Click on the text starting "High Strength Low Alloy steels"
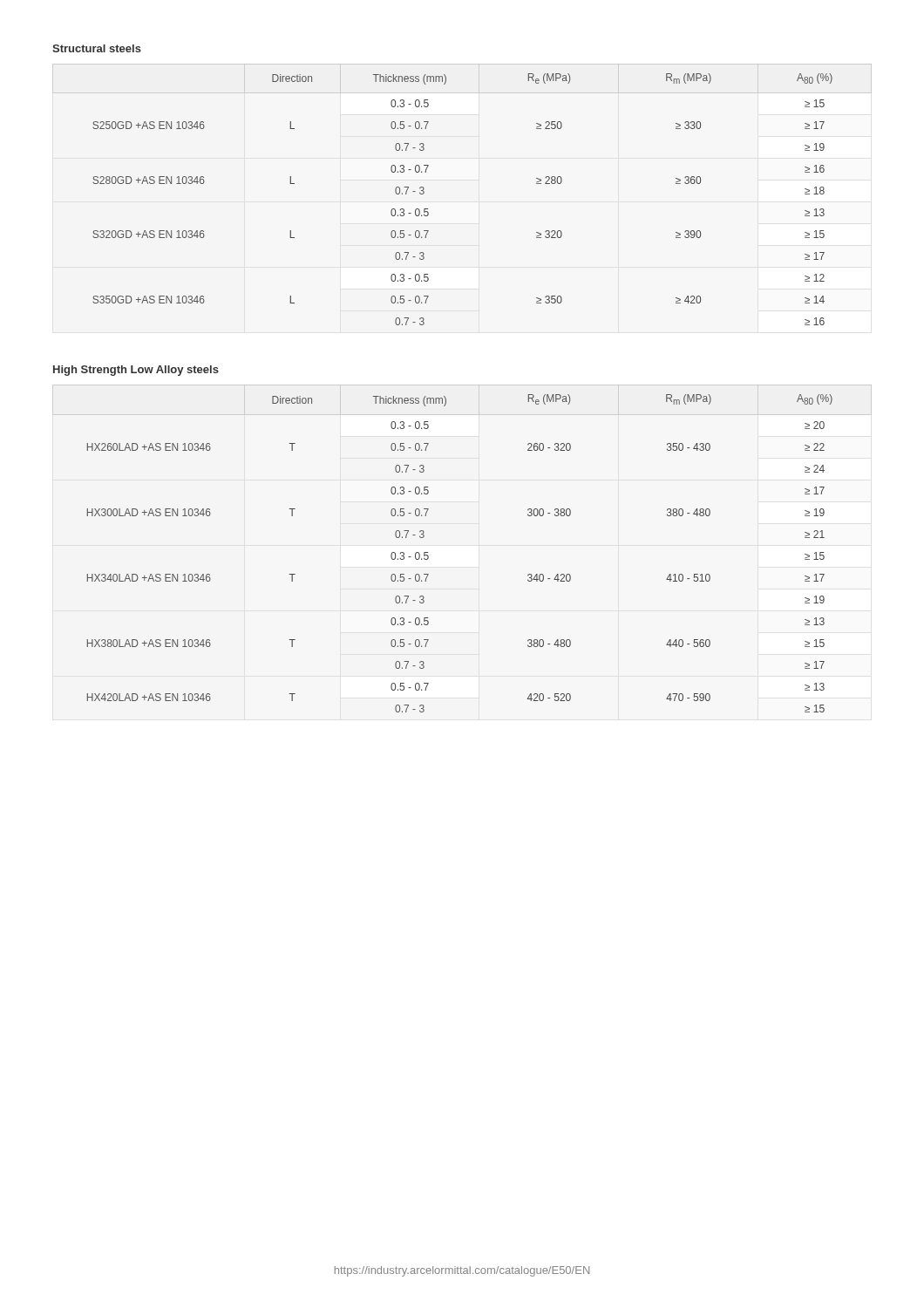 (136, 370)
